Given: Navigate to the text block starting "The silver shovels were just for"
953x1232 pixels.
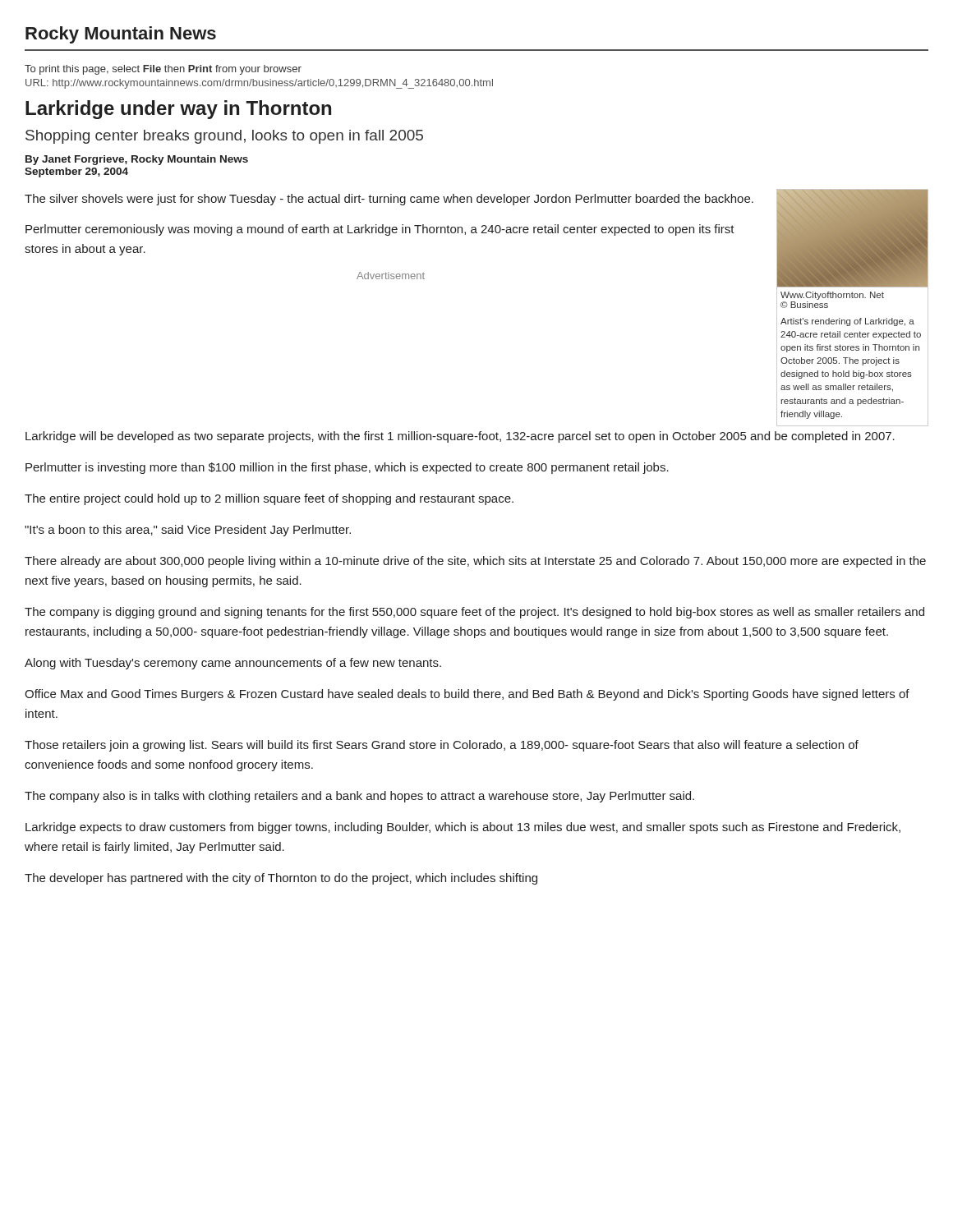Looking at the screenshot, I should pyautogui.click(x=389, y=198).
